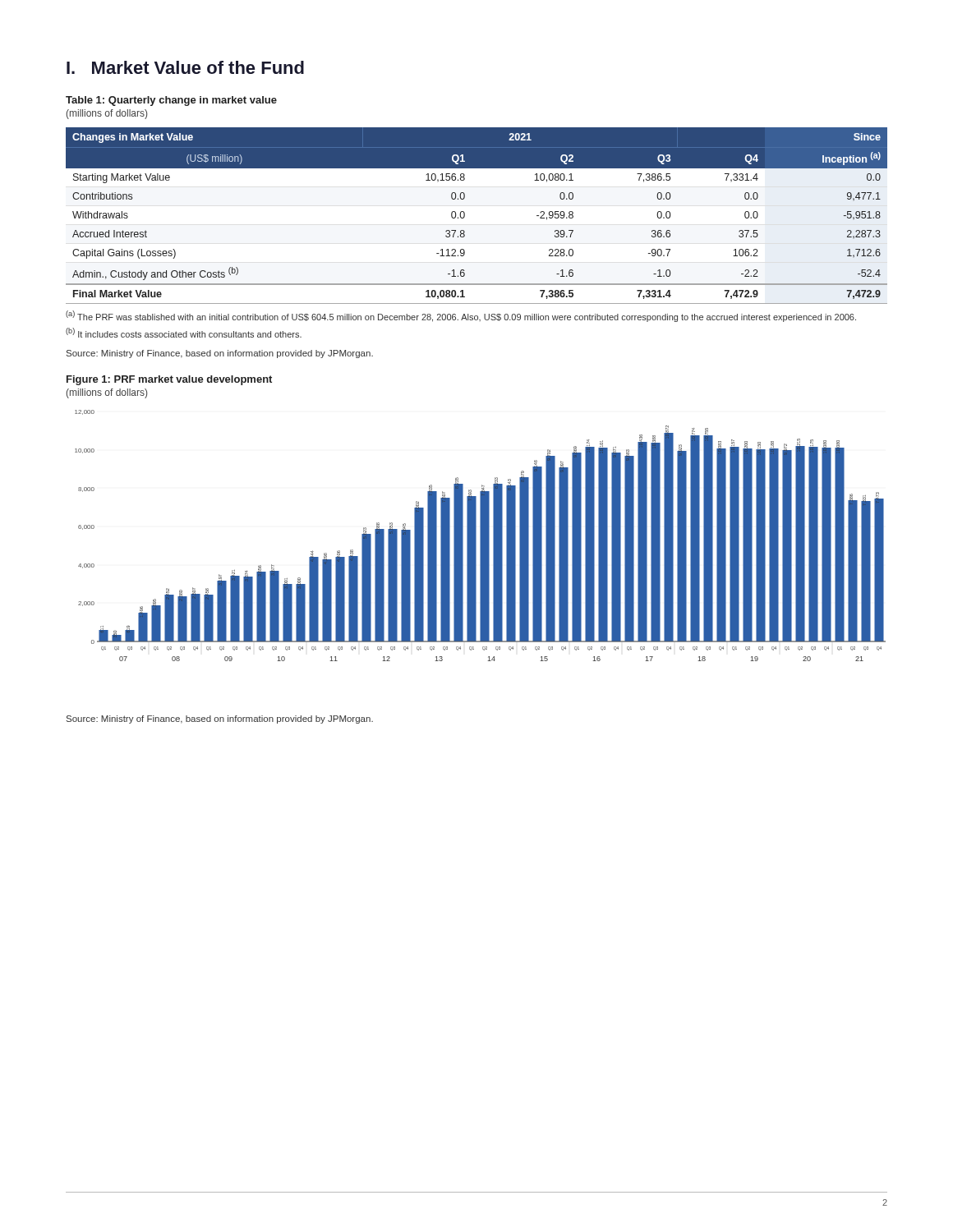Navigate to the block starting "I. Market Value of"

click(185, 68)
